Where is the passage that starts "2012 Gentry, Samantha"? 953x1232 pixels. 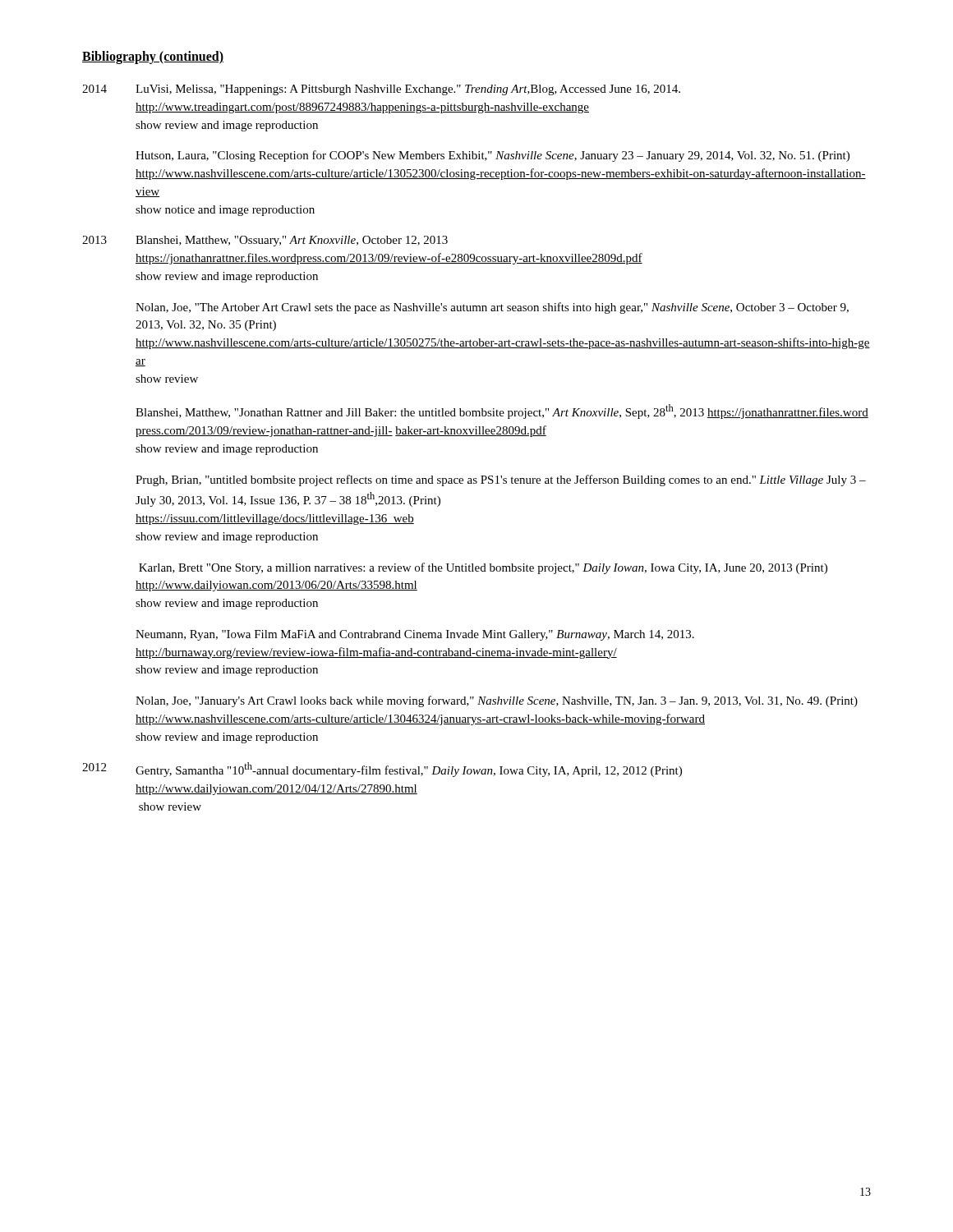point(382,788)
